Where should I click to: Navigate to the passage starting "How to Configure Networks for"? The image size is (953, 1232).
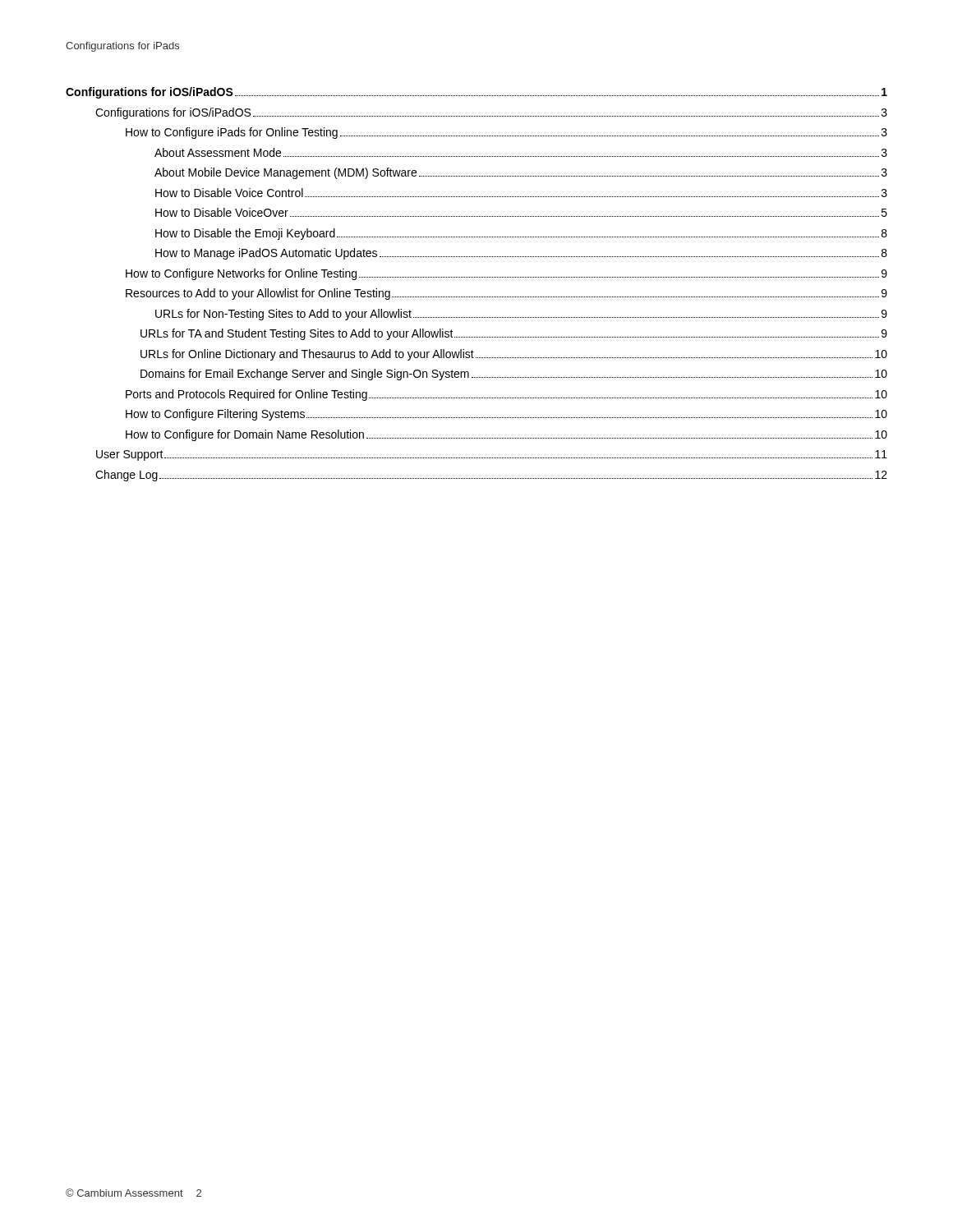pos(476,273)
